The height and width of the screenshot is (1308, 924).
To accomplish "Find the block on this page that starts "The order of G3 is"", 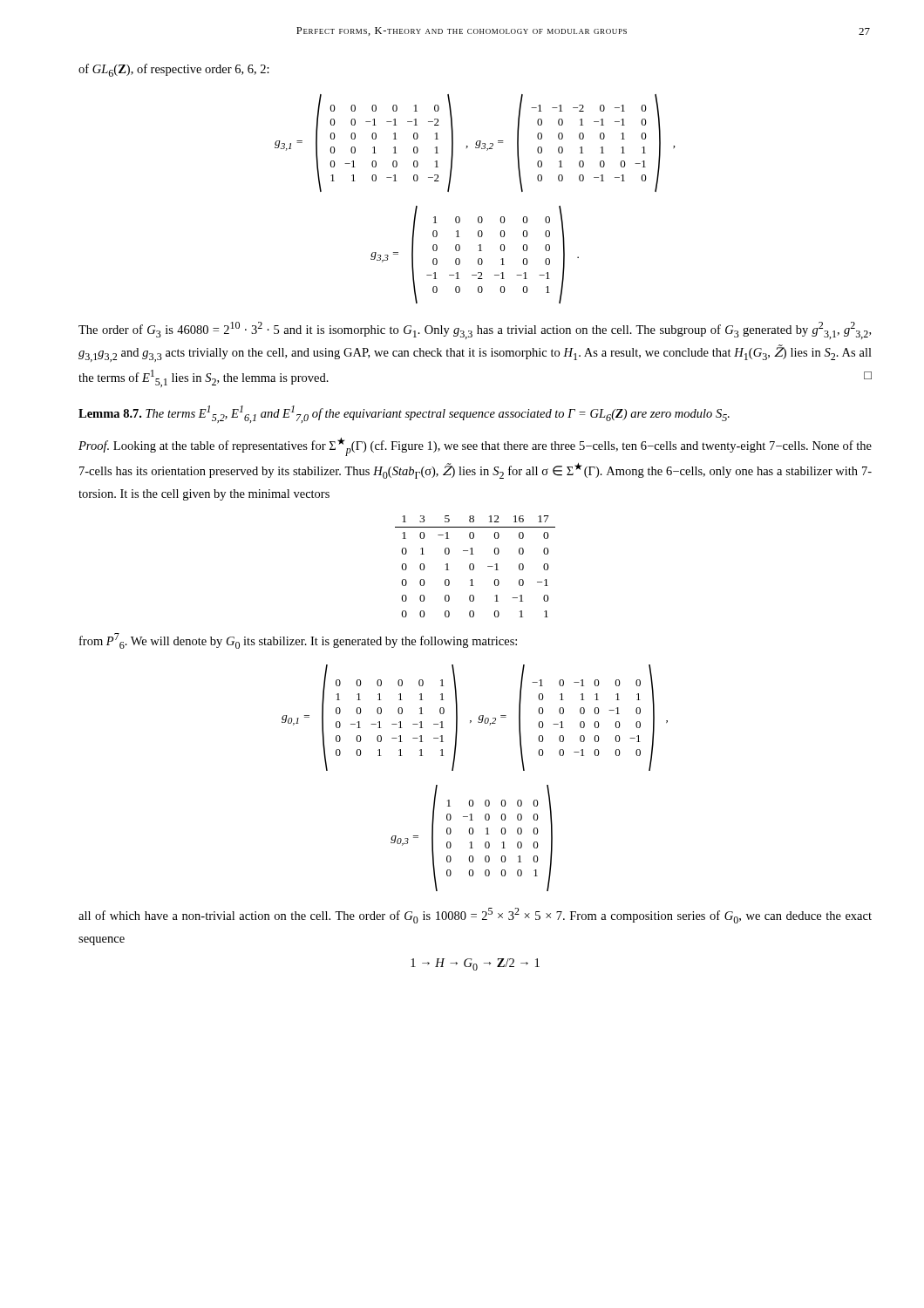I will pyautogui.click(x=475, y=353).
